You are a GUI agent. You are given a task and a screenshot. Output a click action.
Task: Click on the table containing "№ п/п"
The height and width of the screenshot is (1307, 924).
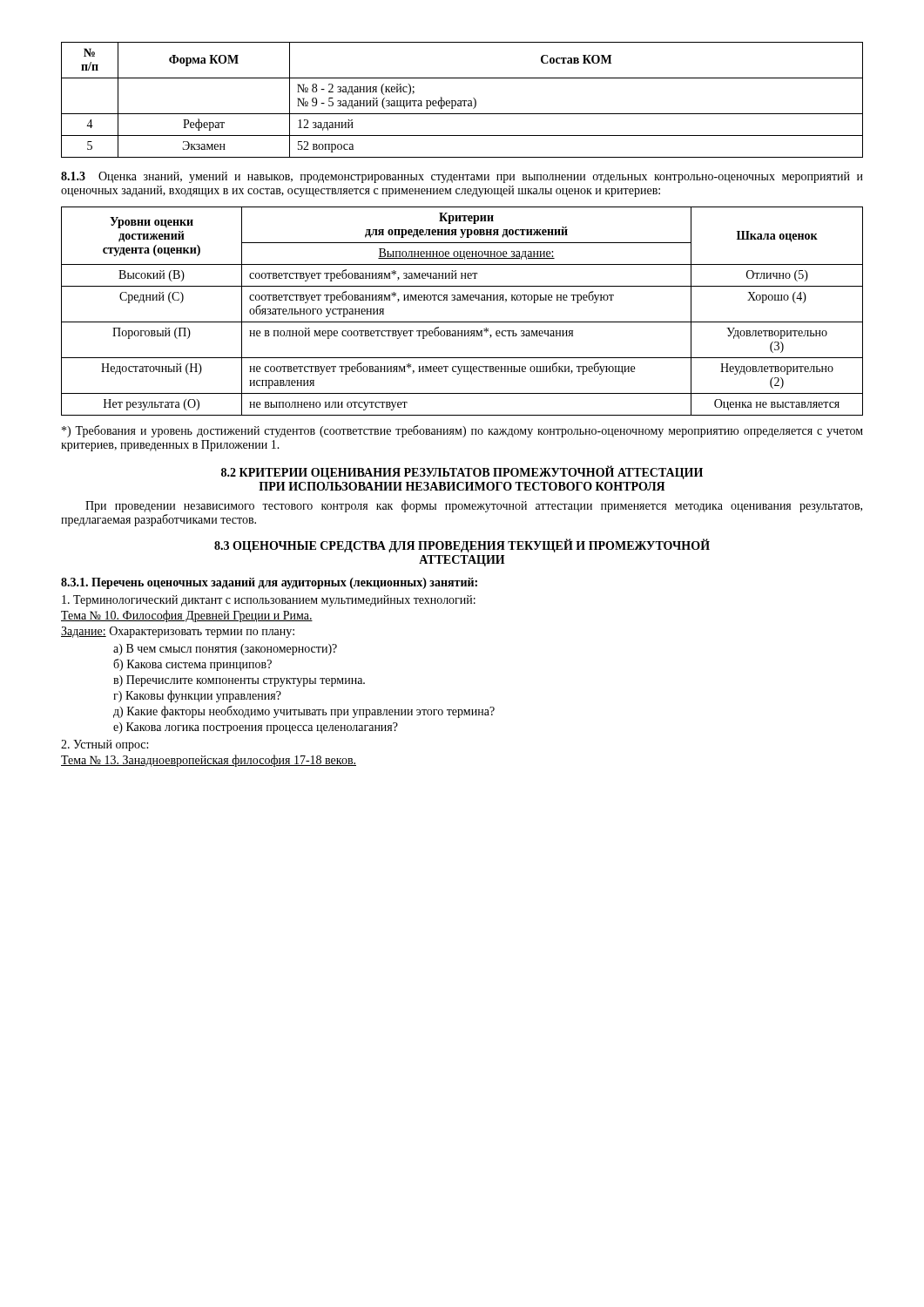pos(462,100)
